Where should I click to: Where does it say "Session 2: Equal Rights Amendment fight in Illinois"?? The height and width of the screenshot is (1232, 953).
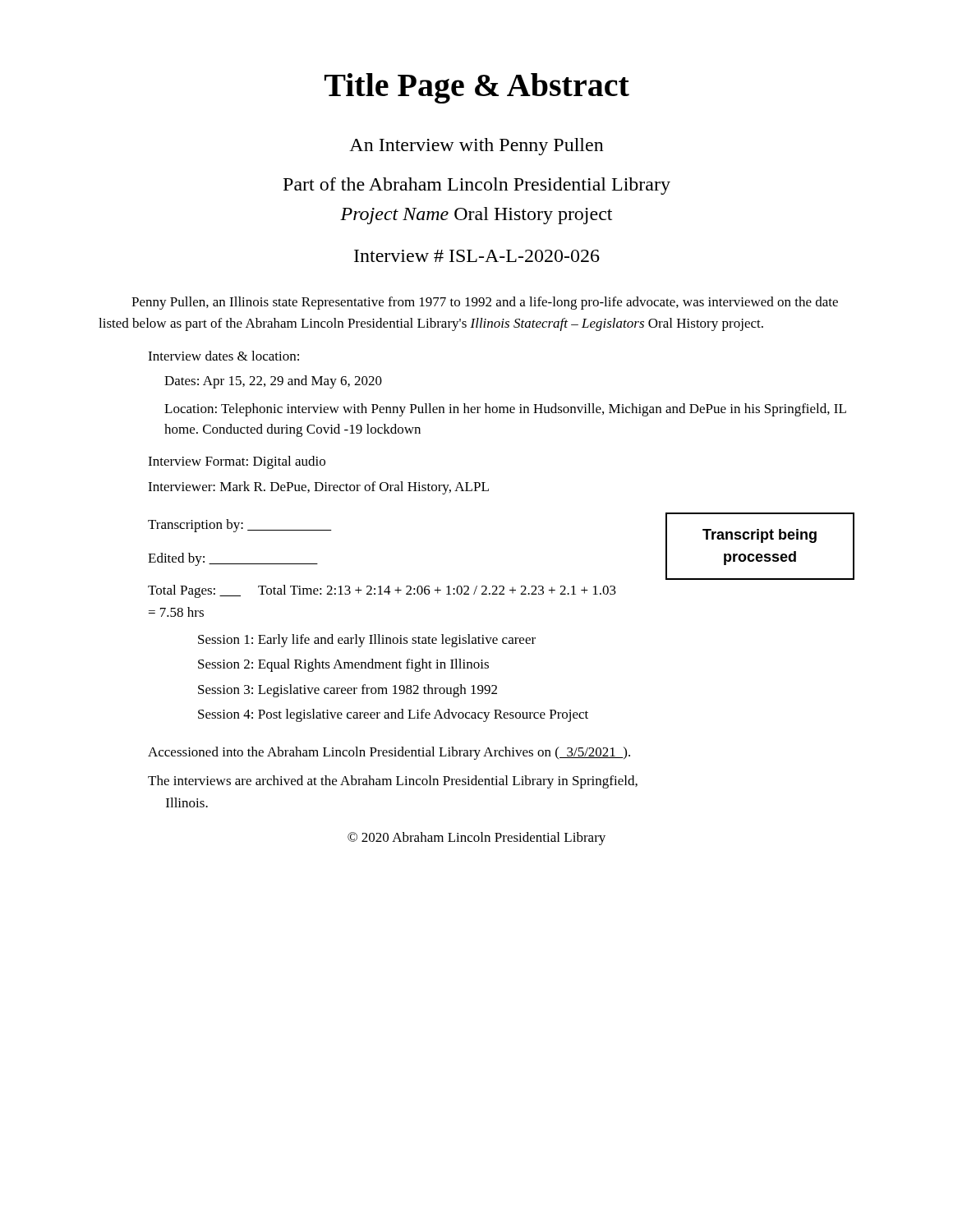click(x=343, y=664)
